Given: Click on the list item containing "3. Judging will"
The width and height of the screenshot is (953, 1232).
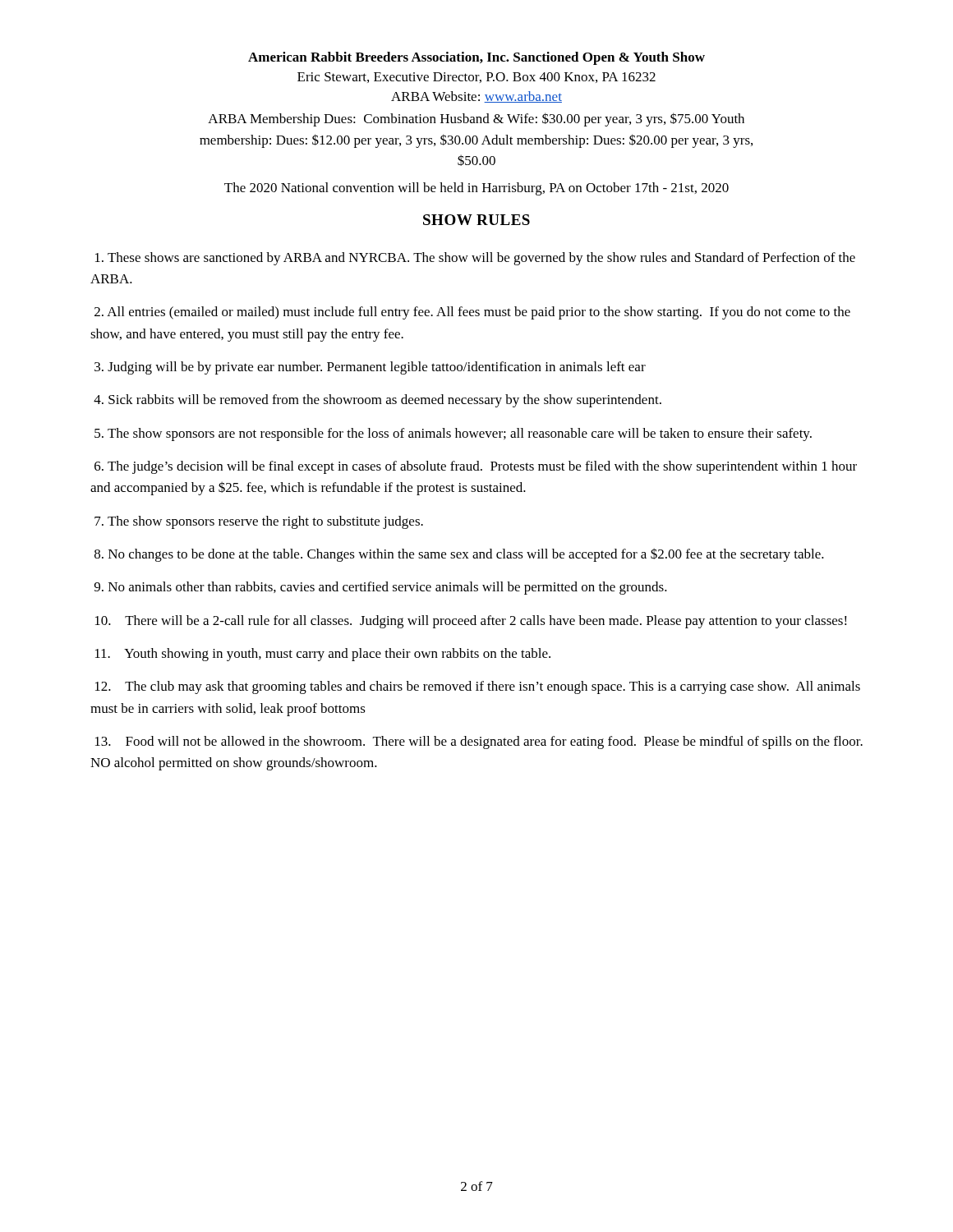Looking at the screenshot, I should (x=368, y=367).
